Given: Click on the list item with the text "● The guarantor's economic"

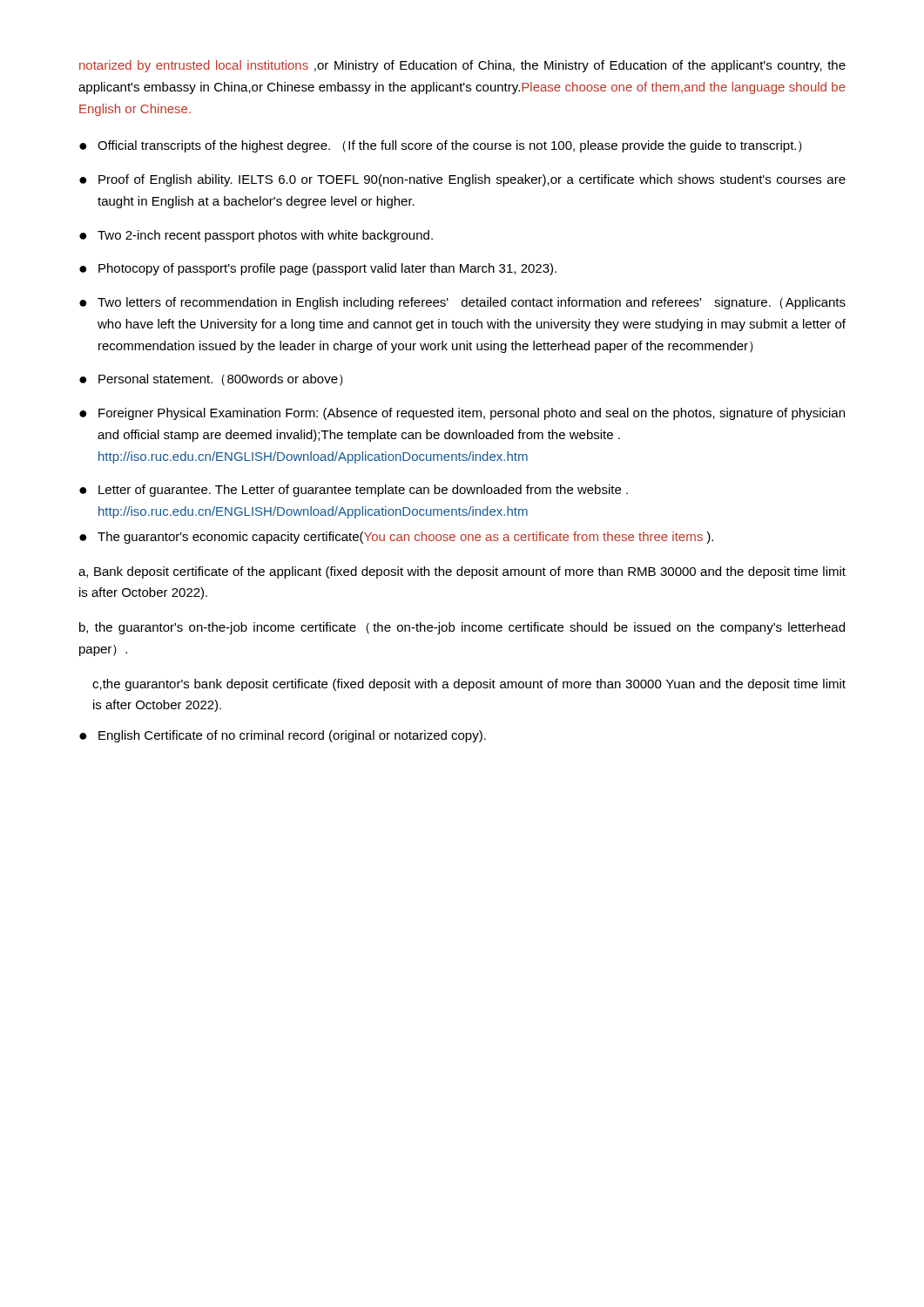Looking at the screenshot, I should coord(462,537).
